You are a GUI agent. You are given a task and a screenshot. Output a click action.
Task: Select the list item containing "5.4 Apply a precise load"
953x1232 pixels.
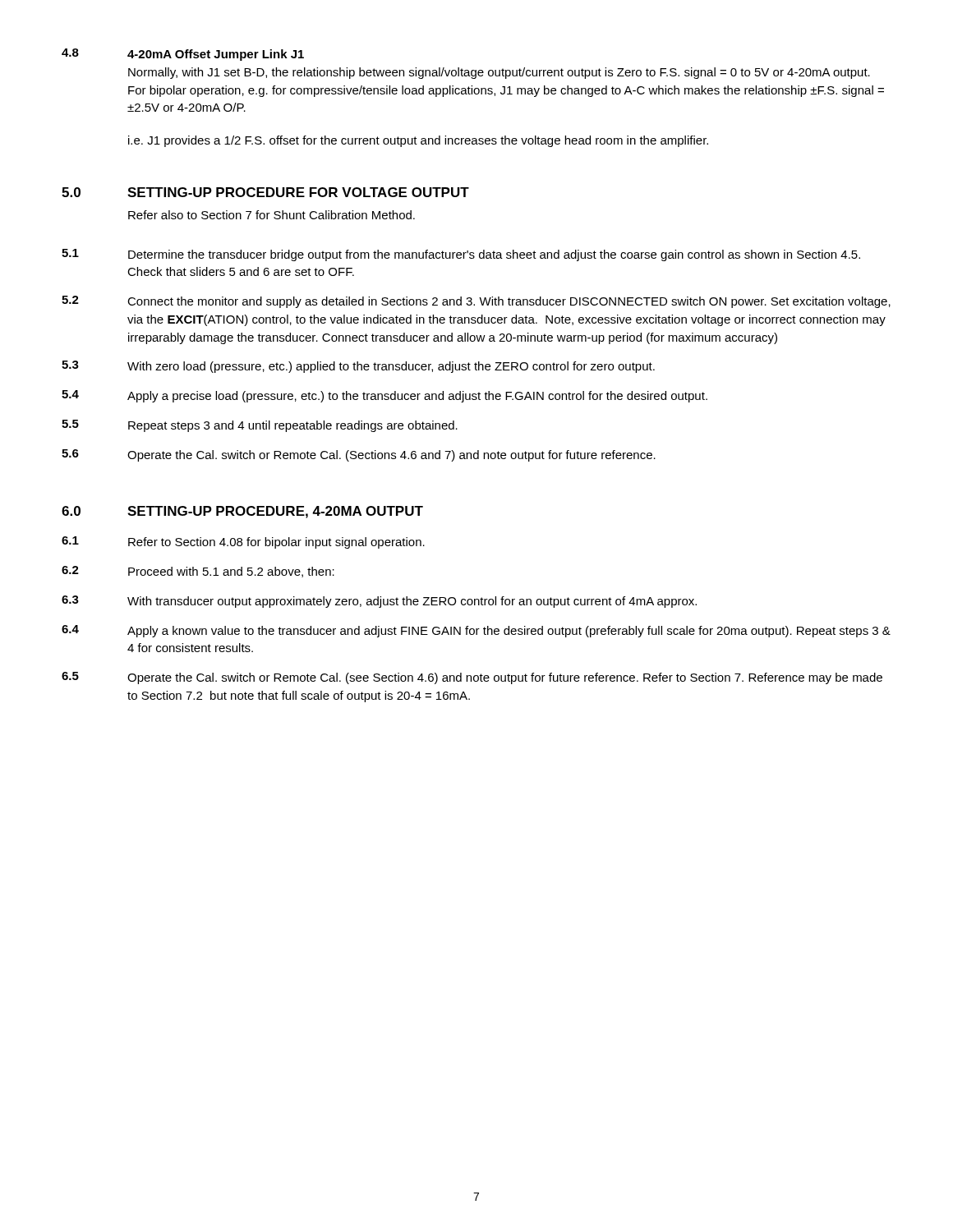pos(476,396)
